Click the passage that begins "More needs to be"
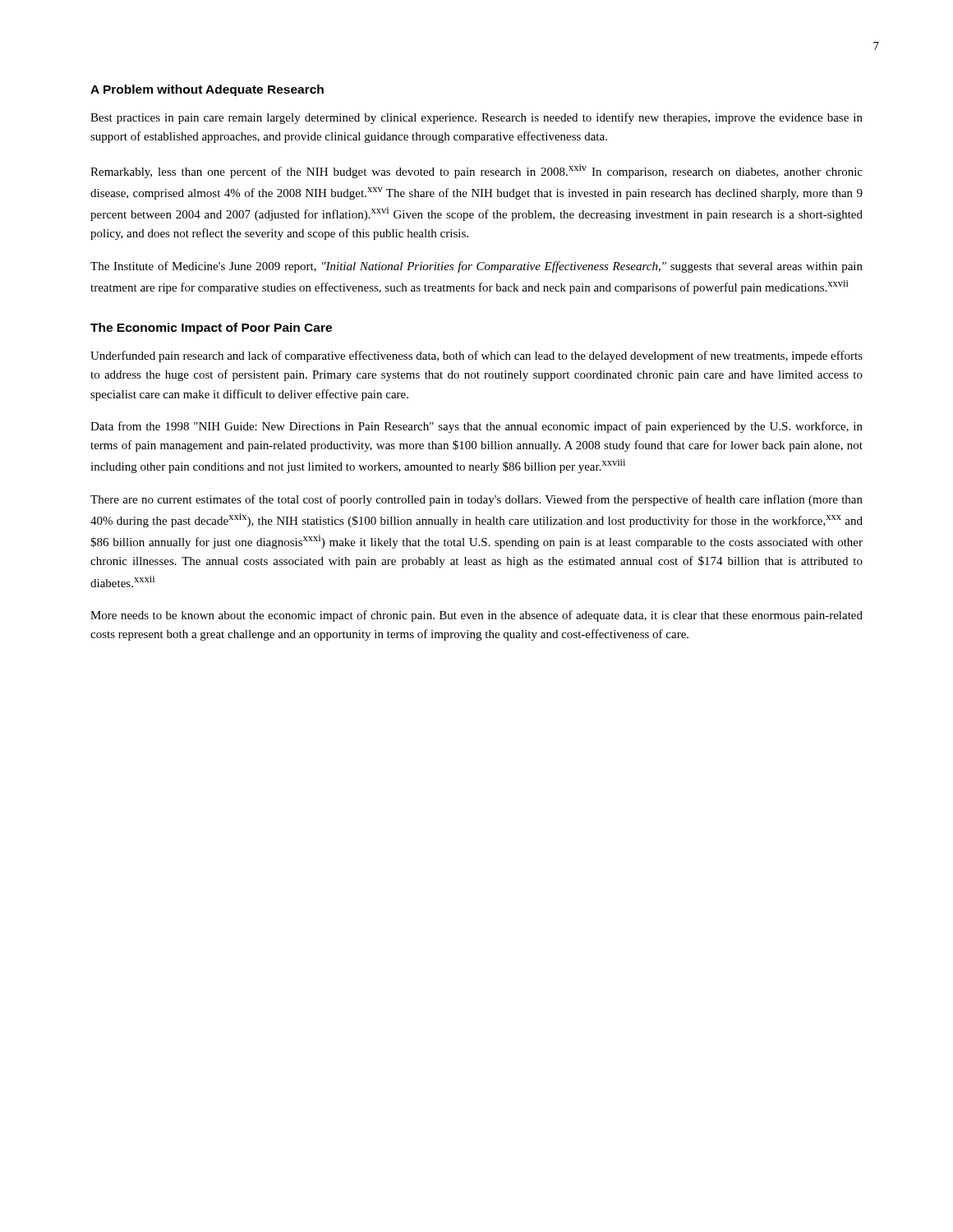 pyautogui.click(x=476, y=625)
